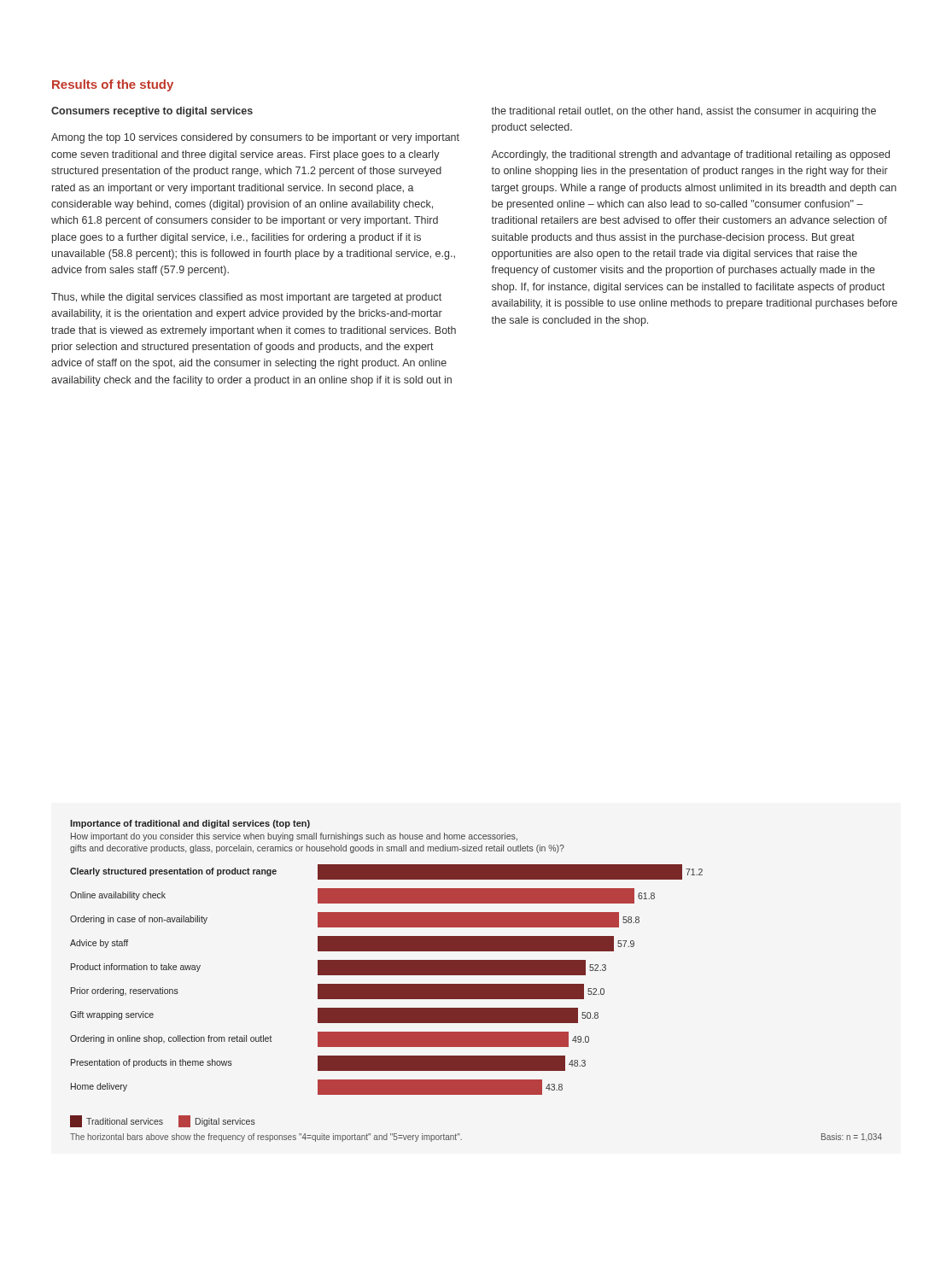Navigate to the text starting "Results of the study"
Viewport: 952px width, 1281px height.
(x=112, y=84)
